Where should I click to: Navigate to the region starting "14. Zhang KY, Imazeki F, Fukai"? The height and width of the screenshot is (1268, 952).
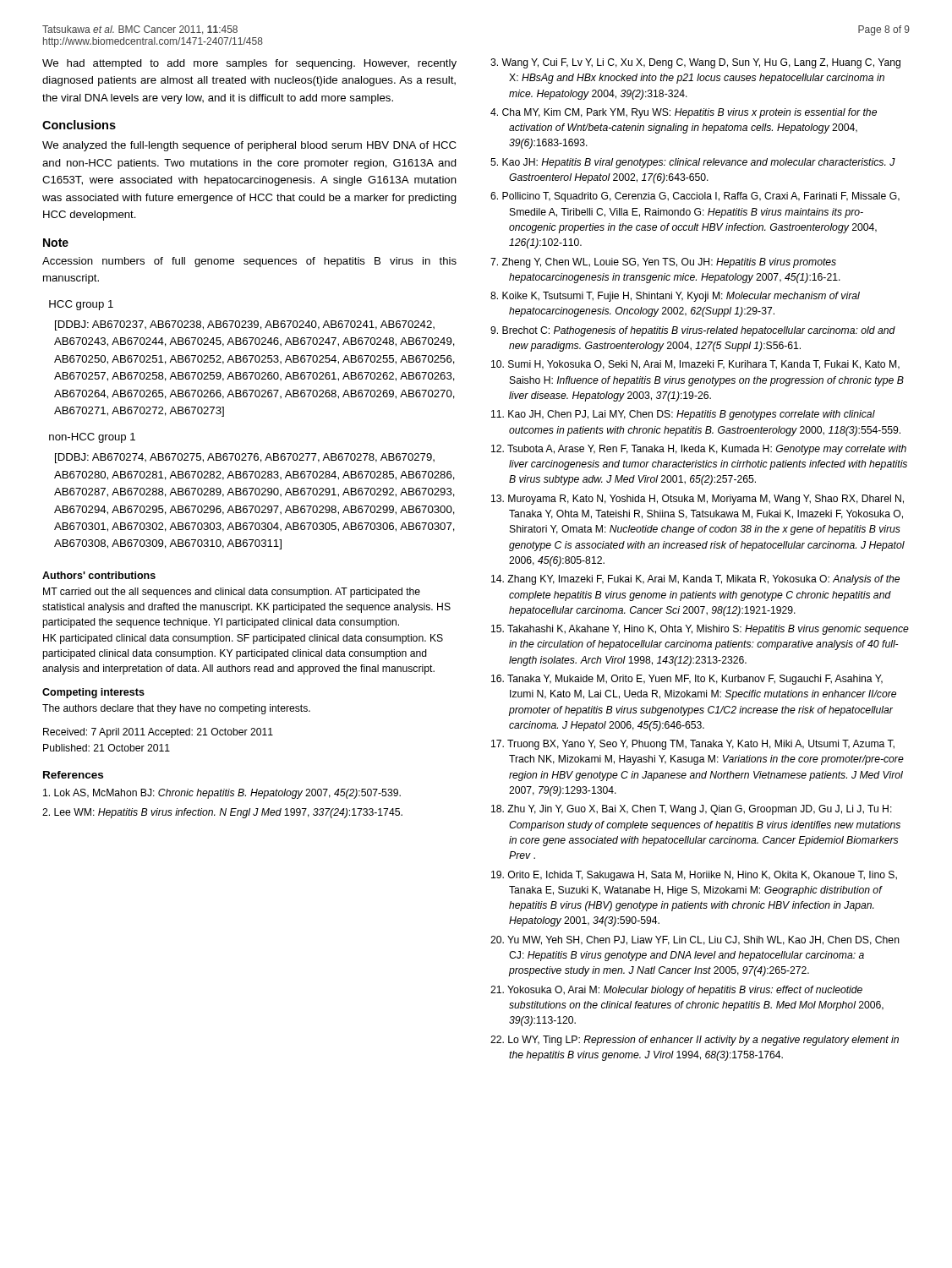click(x=695, y=595)
